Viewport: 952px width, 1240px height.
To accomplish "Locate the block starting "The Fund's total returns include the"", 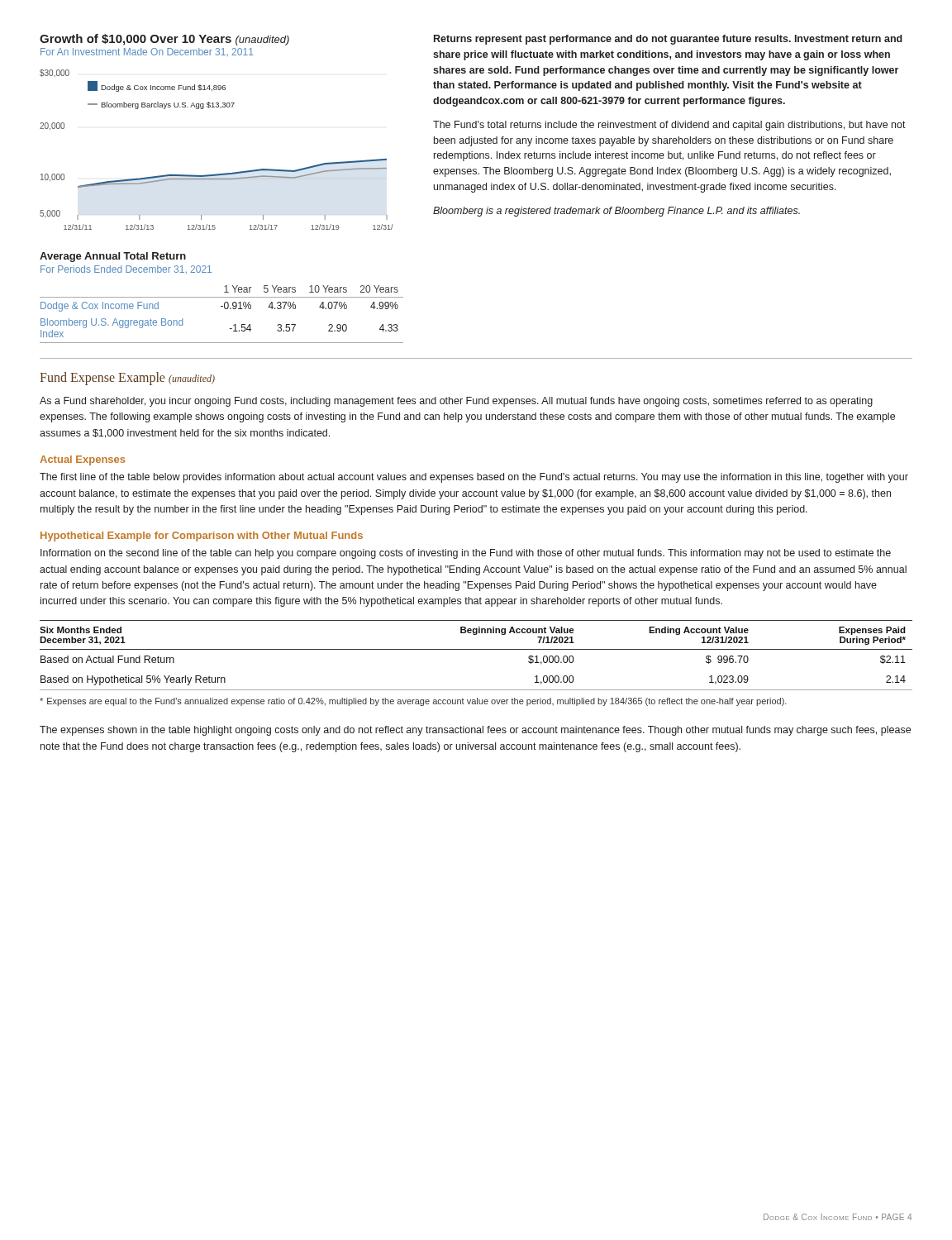I will click(673, 156).
